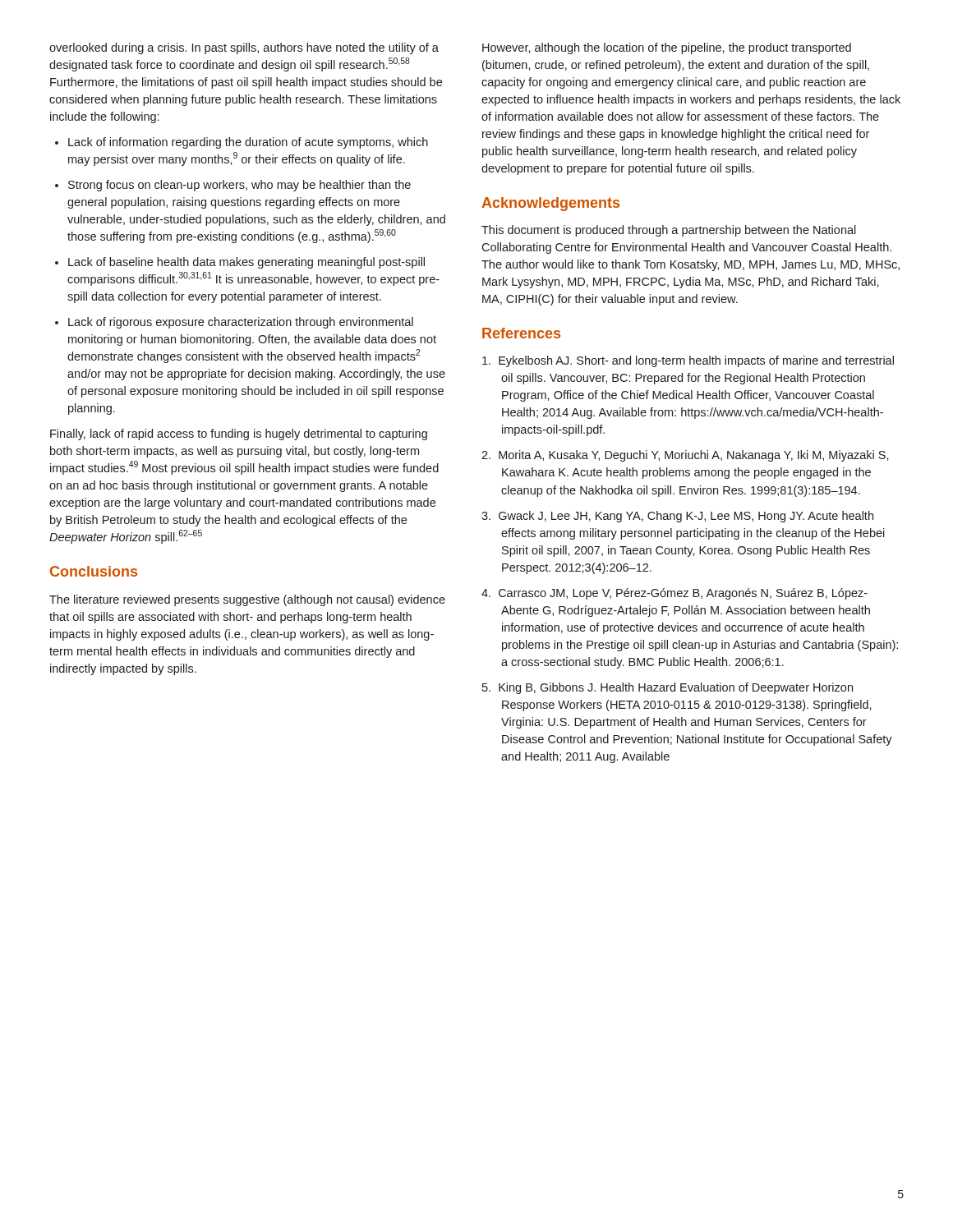The height and width of the screenshot is (1232, 953).
Task: Find the list item that reads "Lack of baseline health data makes generating meaningful"
Action: (253, 279)
